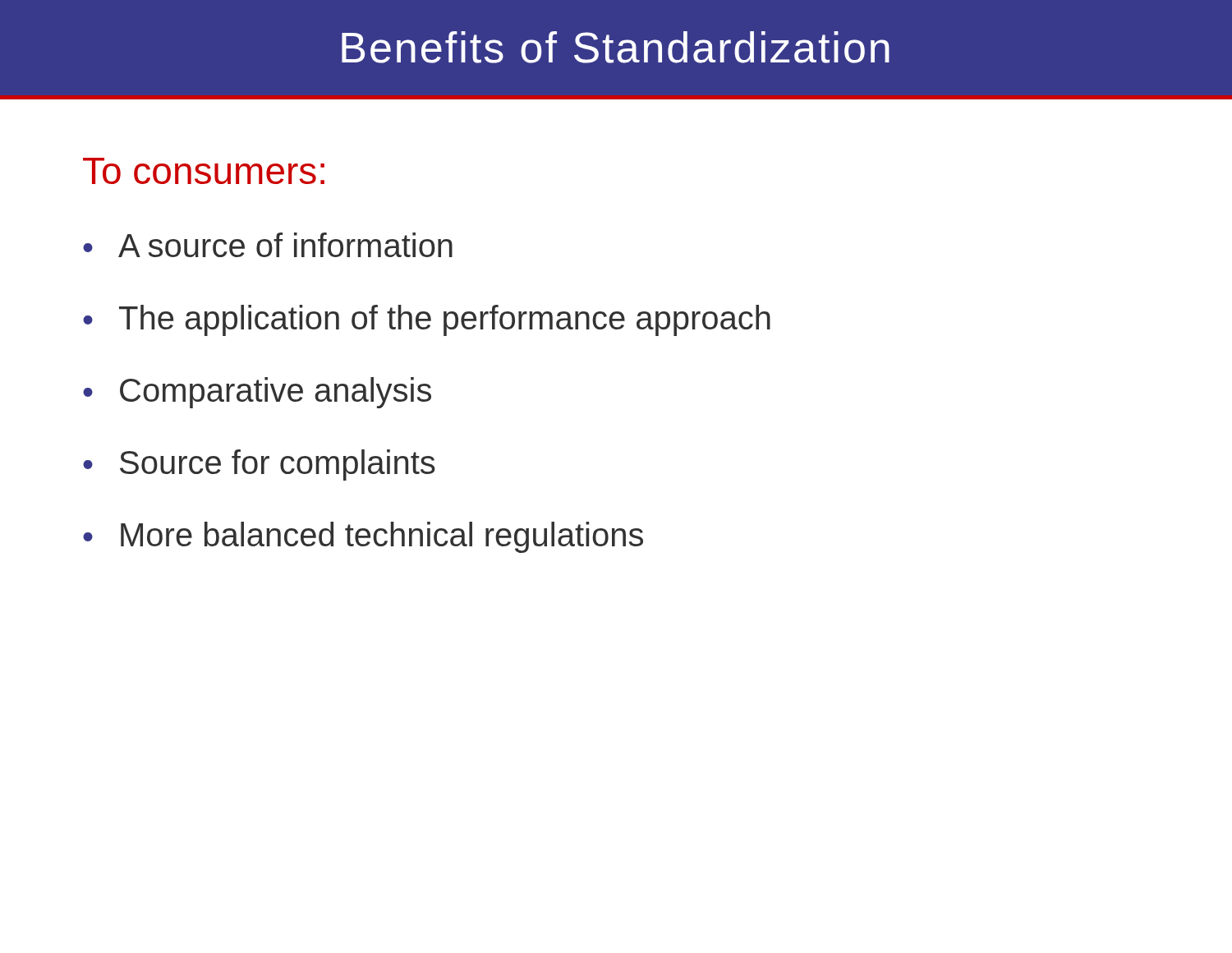Locate the list item containing "• Comparative analysis"
Screen dimensions: 953x1232
pos(257,391)
